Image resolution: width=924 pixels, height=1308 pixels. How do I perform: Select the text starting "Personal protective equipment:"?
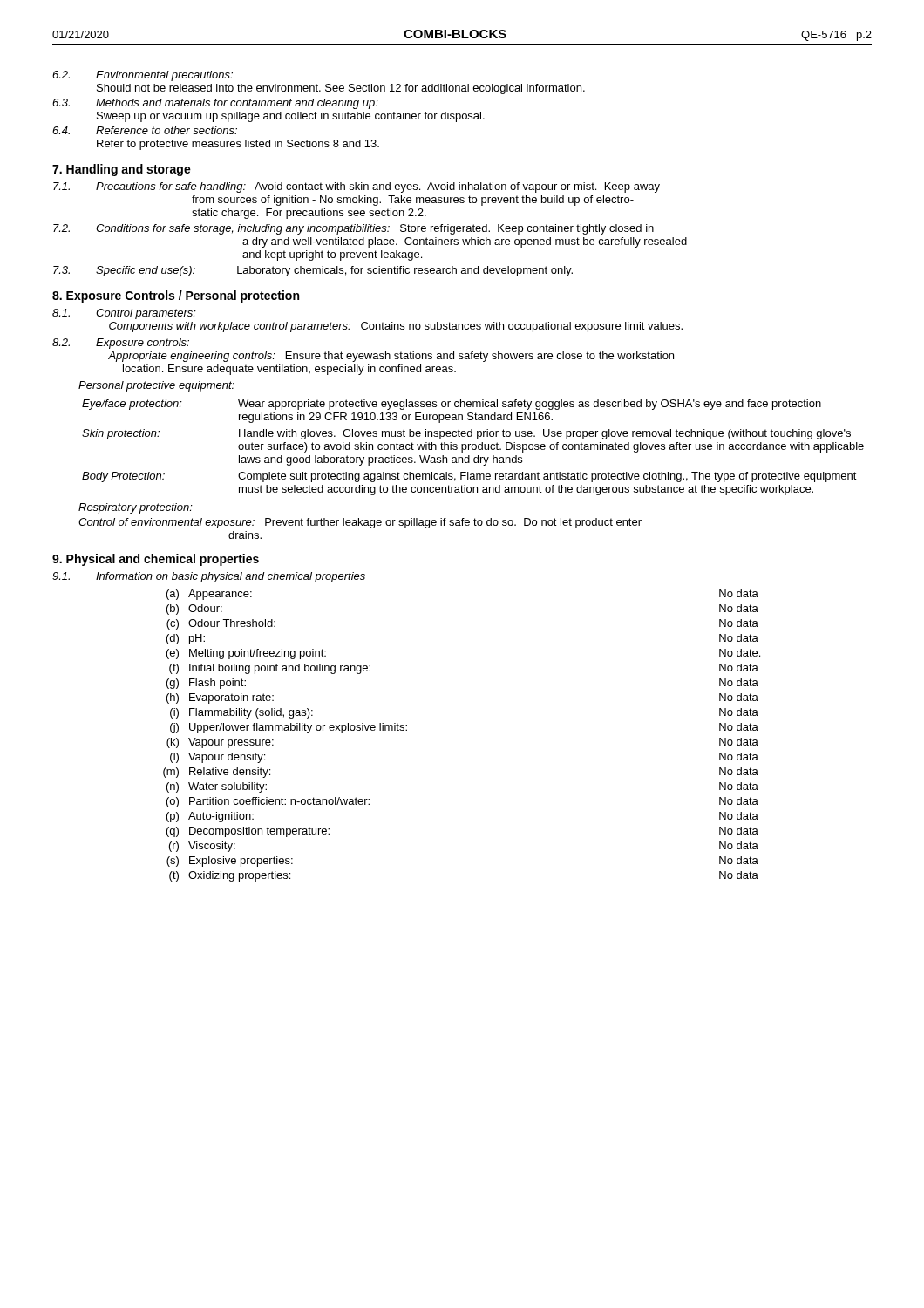point(157,385)
